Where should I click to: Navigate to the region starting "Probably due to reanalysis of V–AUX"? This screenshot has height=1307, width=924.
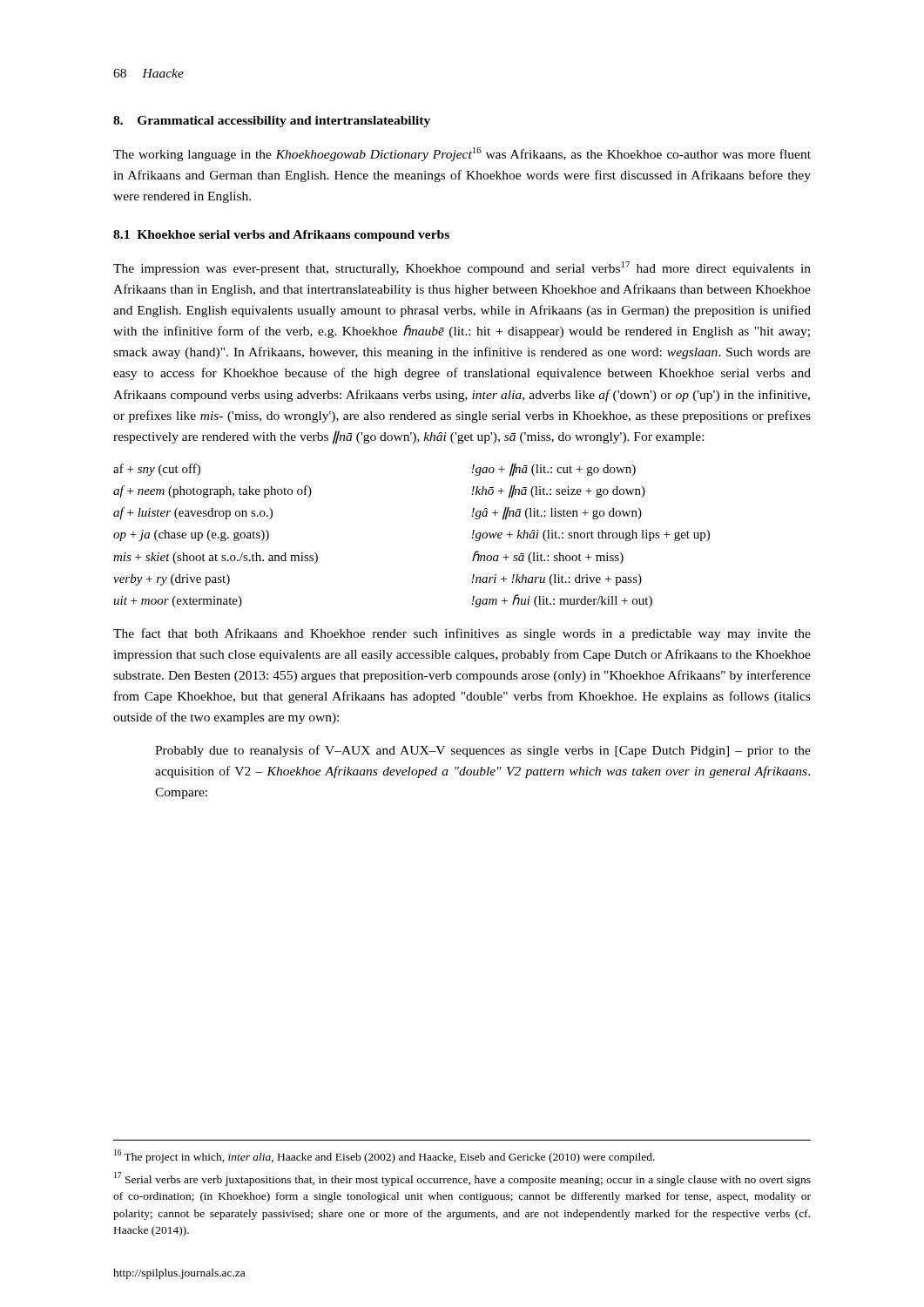click(483, 771)
